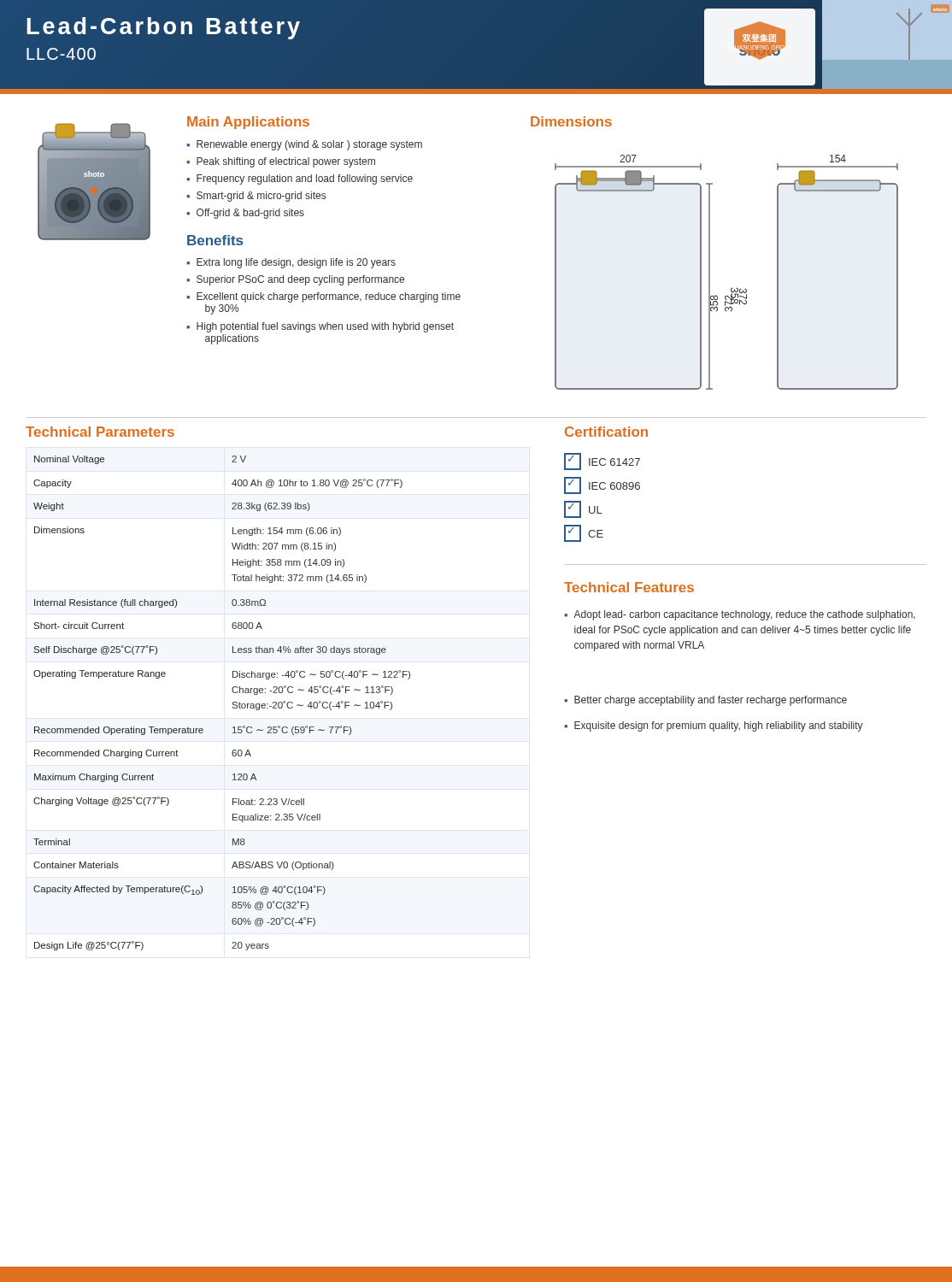Locate the text block starting "▪ Renewable energy (wind & solar"
Image resolution: width=952 pixels, height=1282 pixels.
(x=304, y=145)
